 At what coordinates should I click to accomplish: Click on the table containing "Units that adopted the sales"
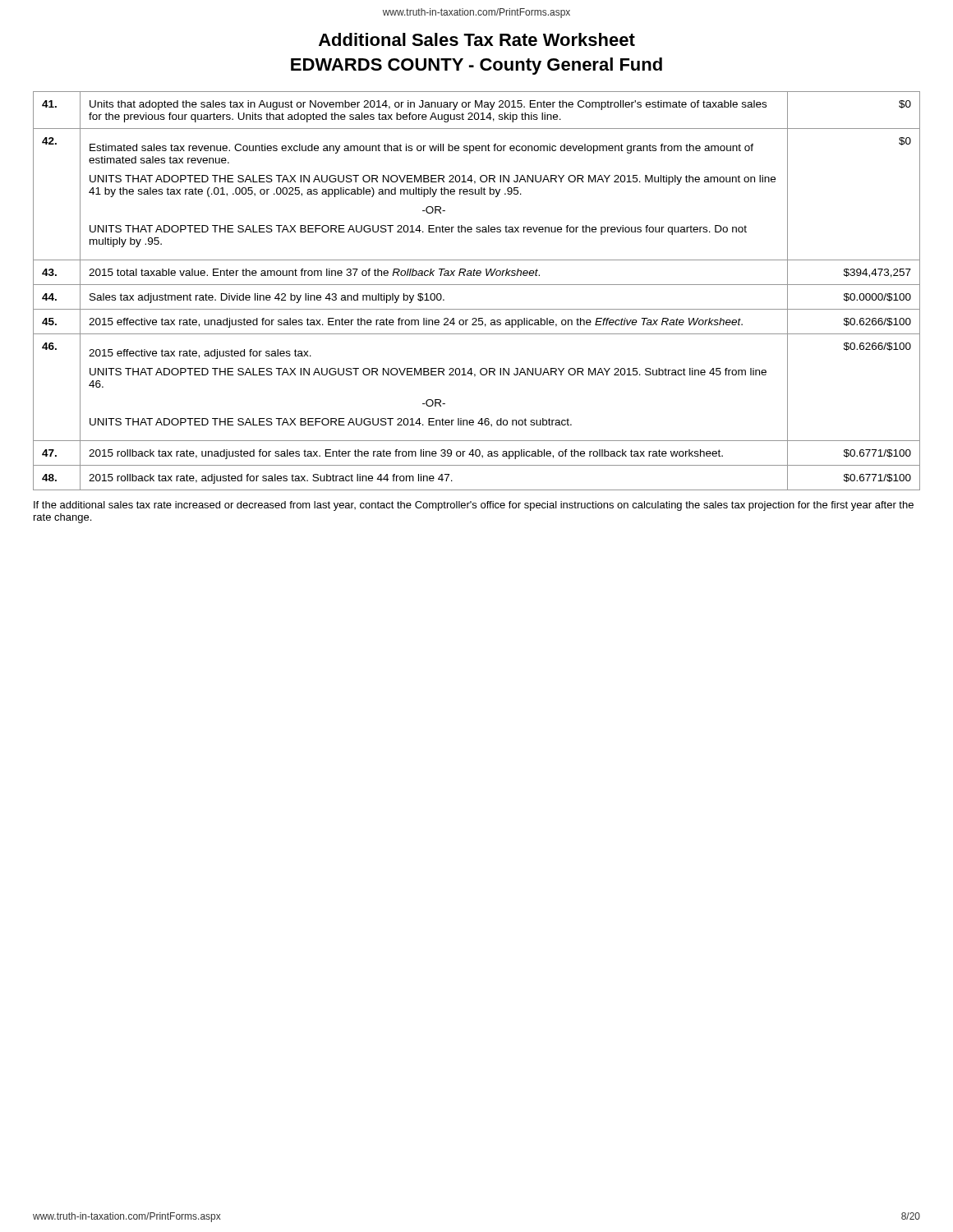click(476, 291)
